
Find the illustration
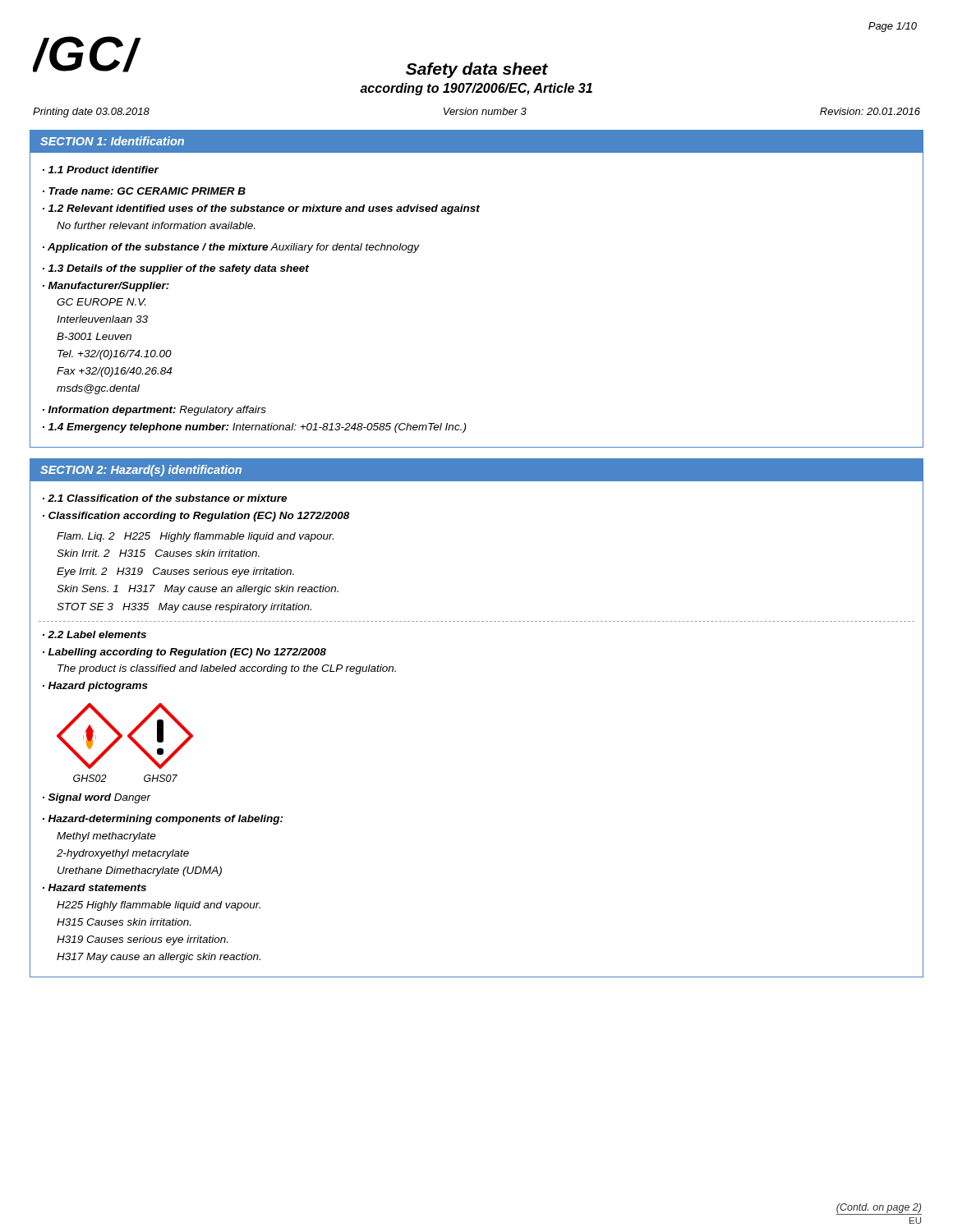click(484, 744)
